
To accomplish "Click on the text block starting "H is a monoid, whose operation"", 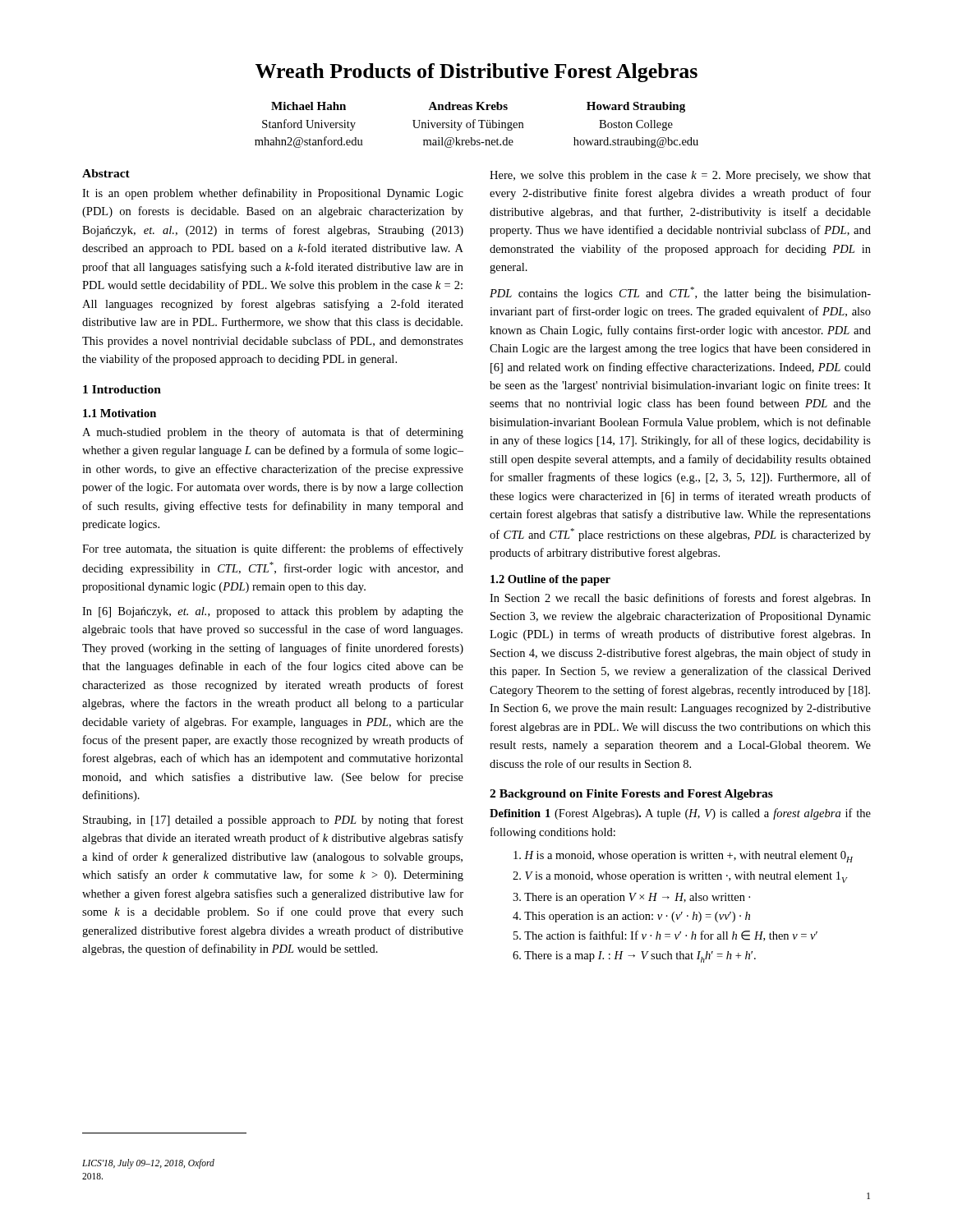I will click(692, 856).
